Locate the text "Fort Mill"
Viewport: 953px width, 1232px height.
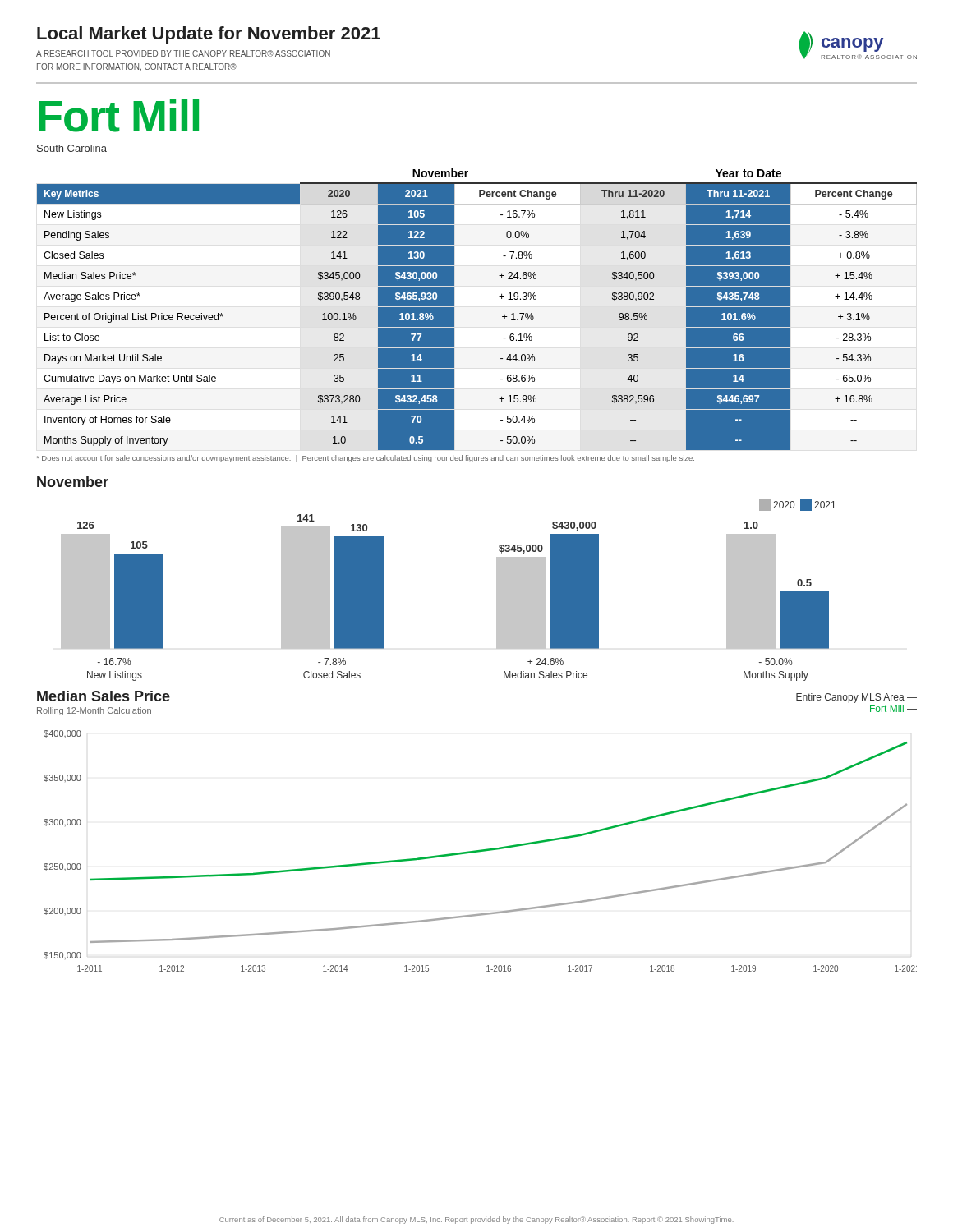click(119, 116)
